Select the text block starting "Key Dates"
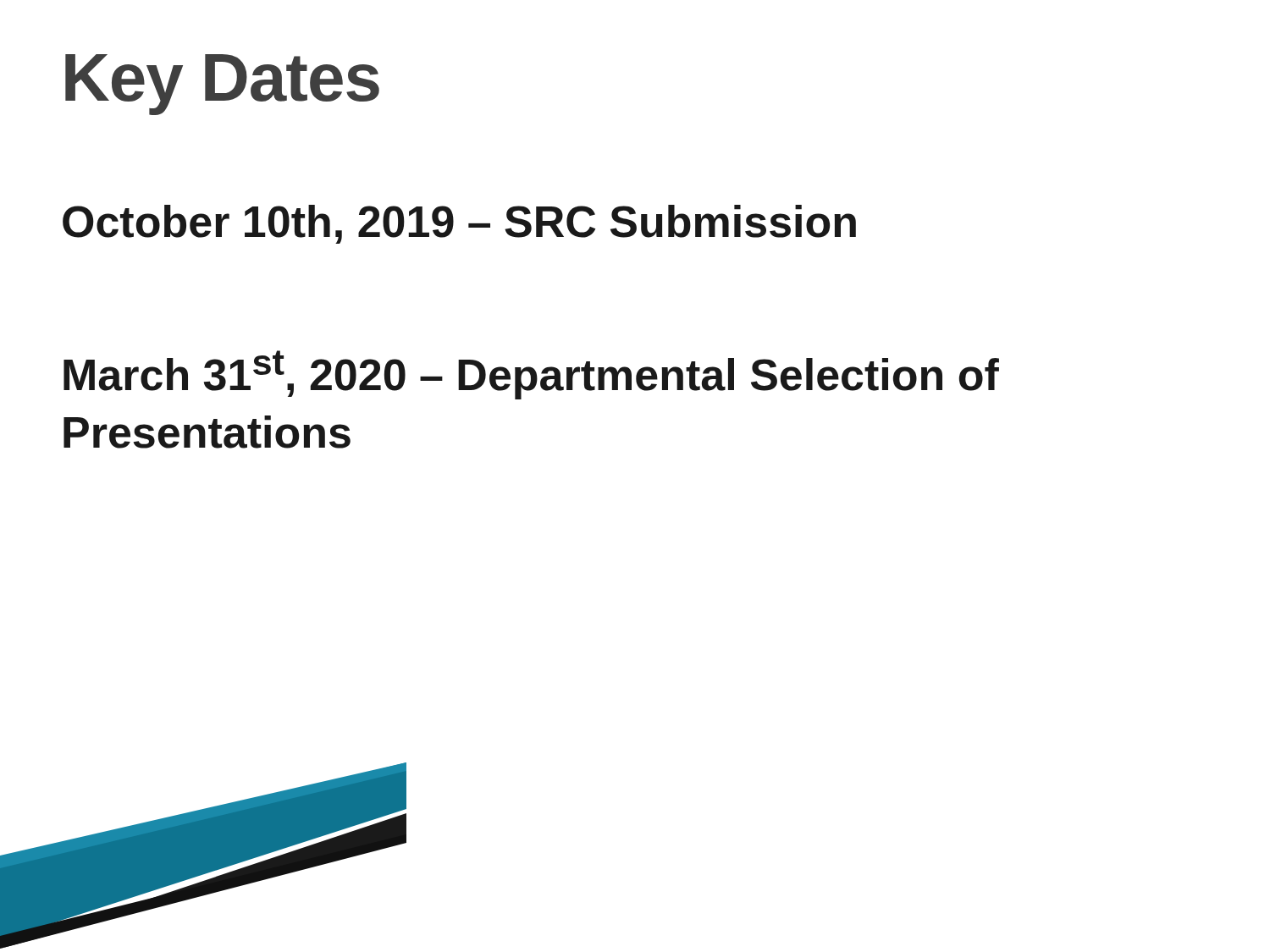 tap(221, 78)
